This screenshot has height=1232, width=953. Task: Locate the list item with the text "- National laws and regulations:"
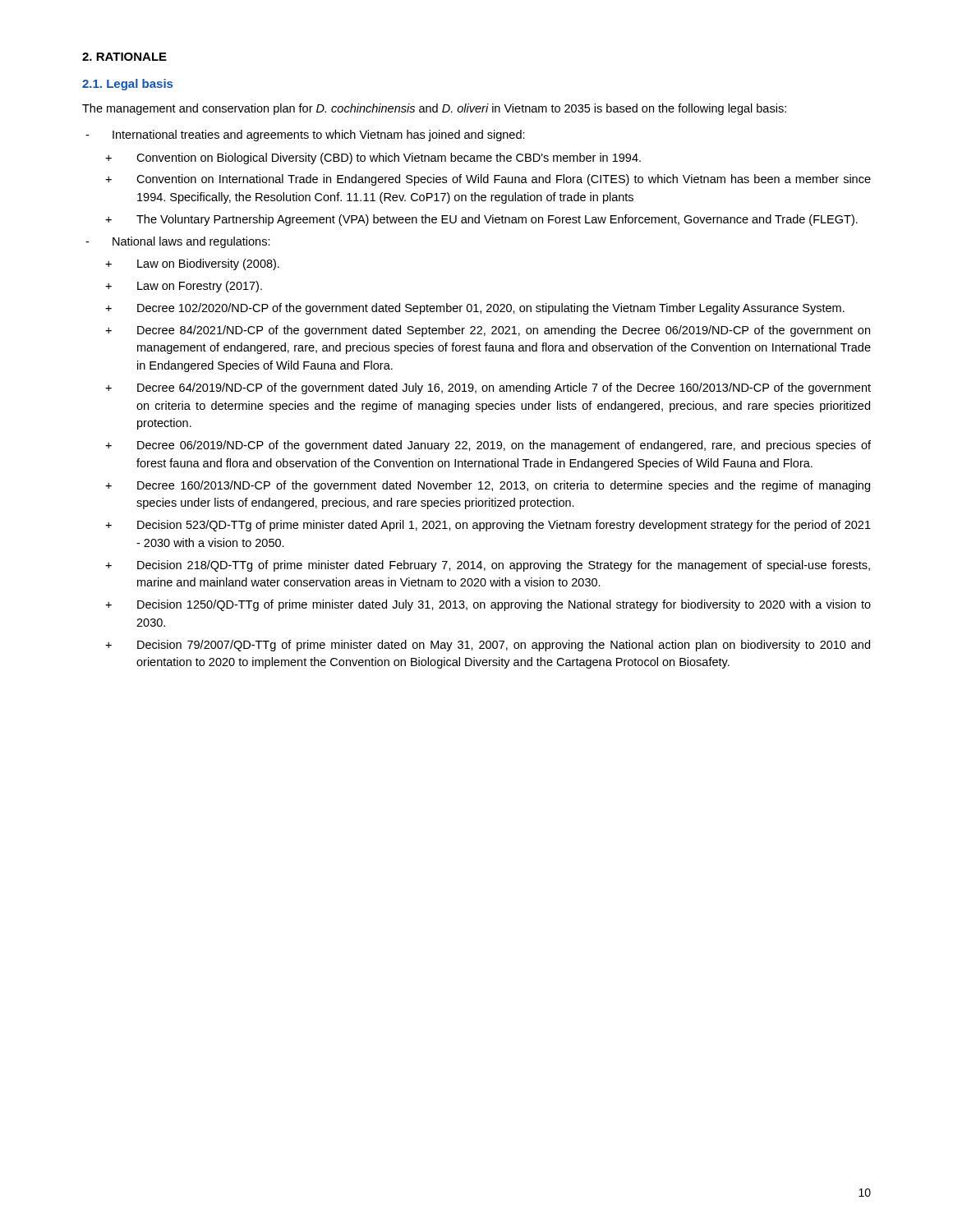click(178, 242)
